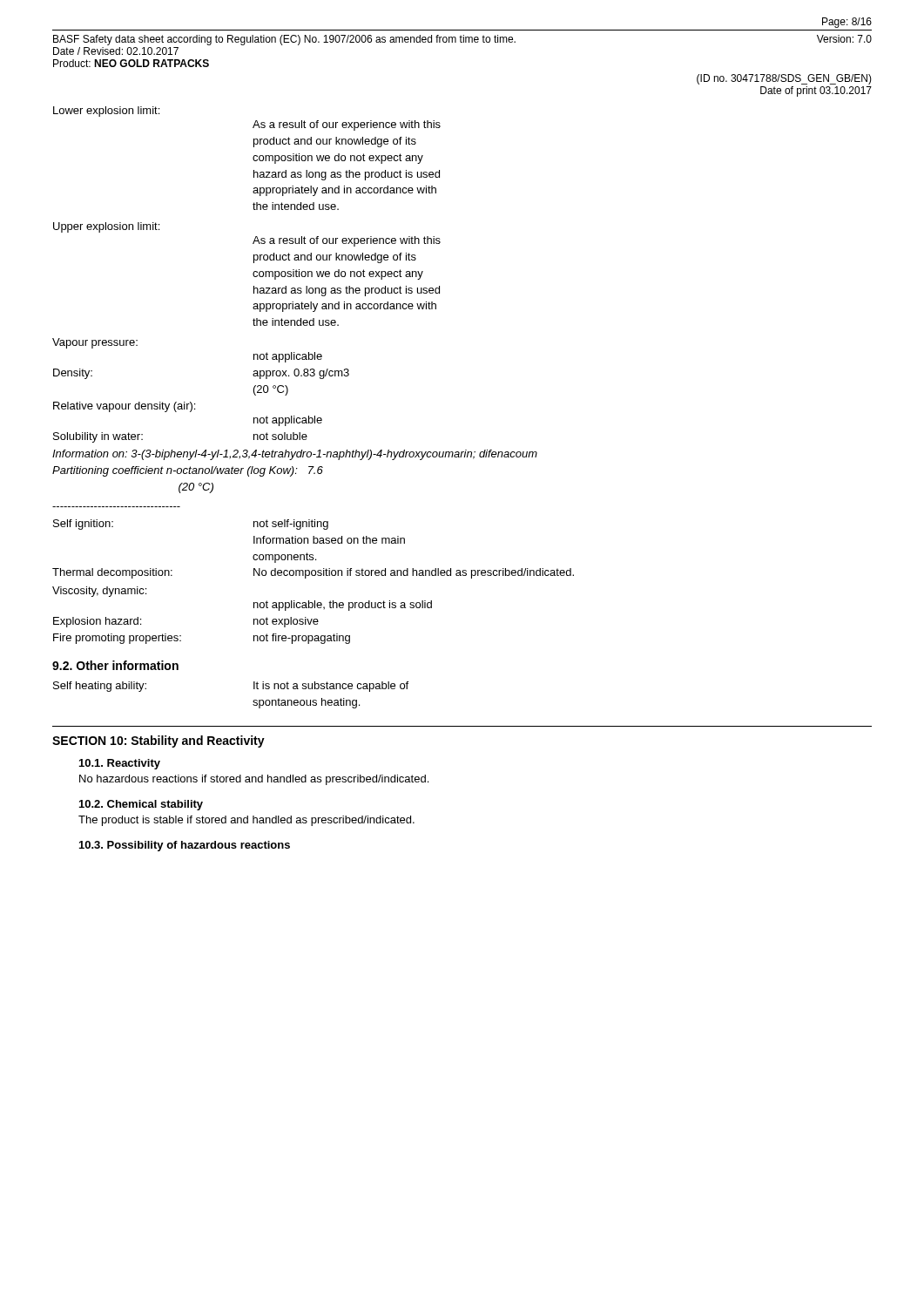Viewport: 924px width, 1307px height.
Task: Locate the text with the text "Relative vapour density (air): not applicable"
Action: [x=124, y=407]
